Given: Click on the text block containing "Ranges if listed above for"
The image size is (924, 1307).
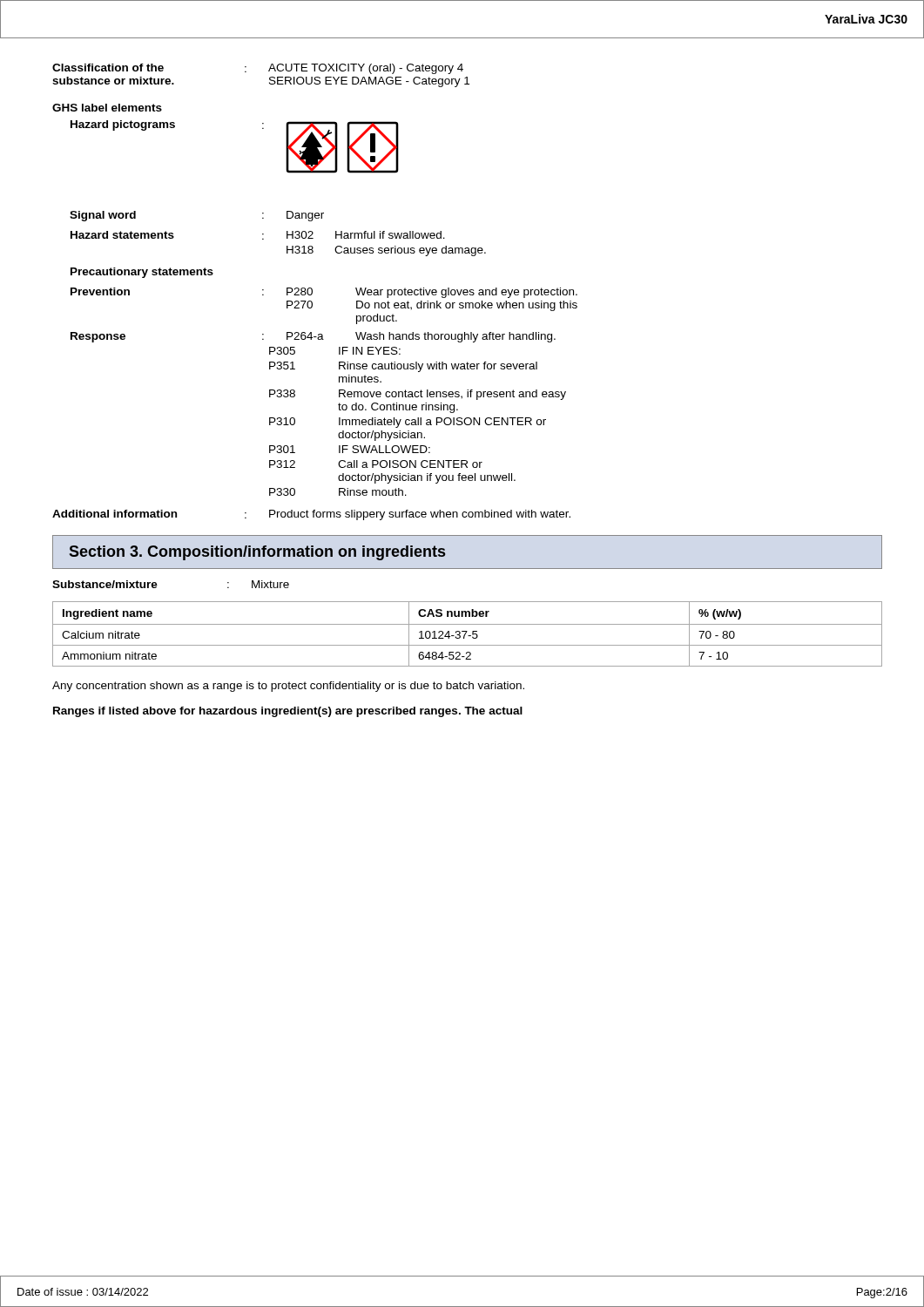Looking at the screenshot, I should pos(288,711).
